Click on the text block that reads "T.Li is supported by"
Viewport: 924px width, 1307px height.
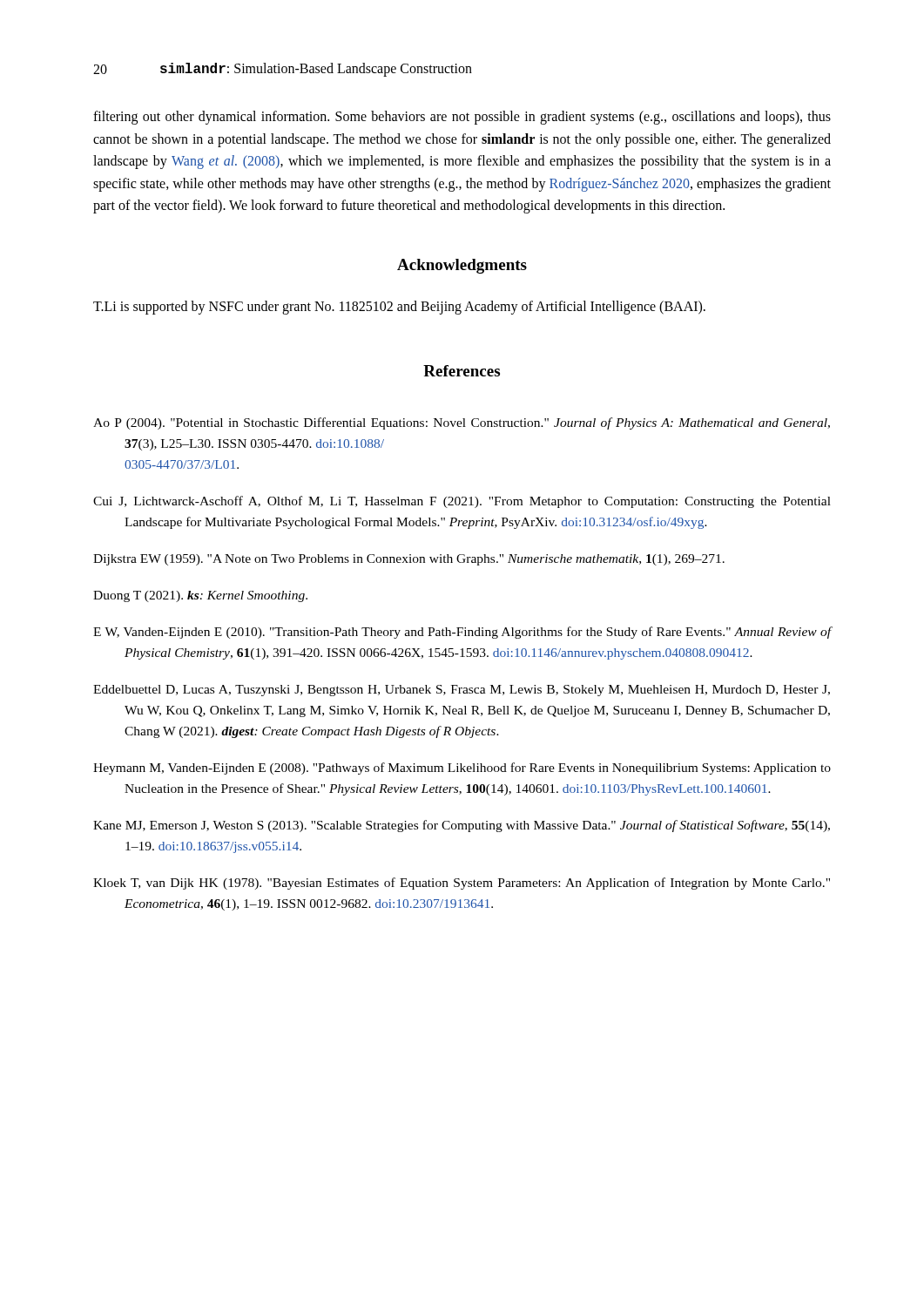click(x=400, y=306)
